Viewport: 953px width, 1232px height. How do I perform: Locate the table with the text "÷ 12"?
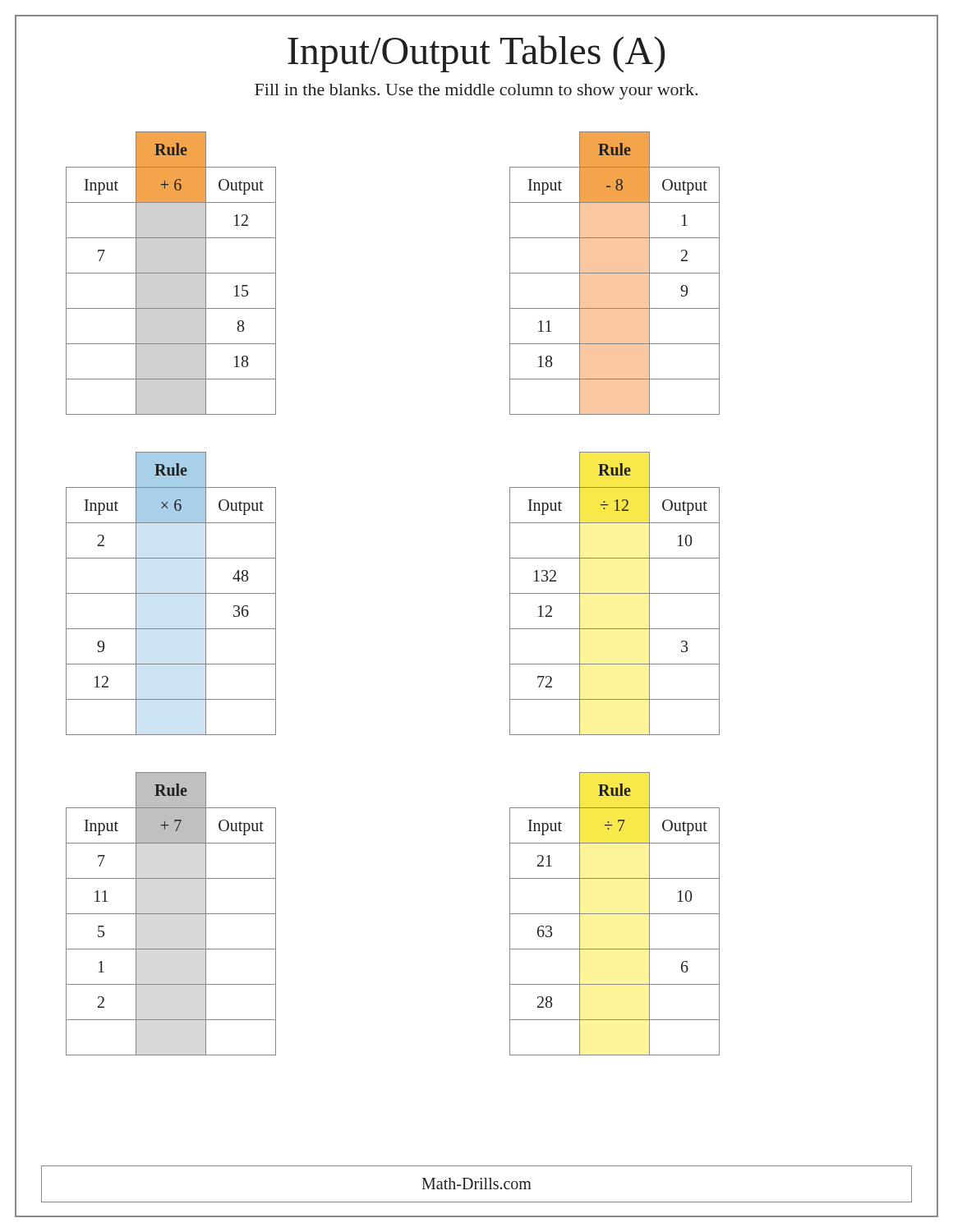[x=615, y=593]
